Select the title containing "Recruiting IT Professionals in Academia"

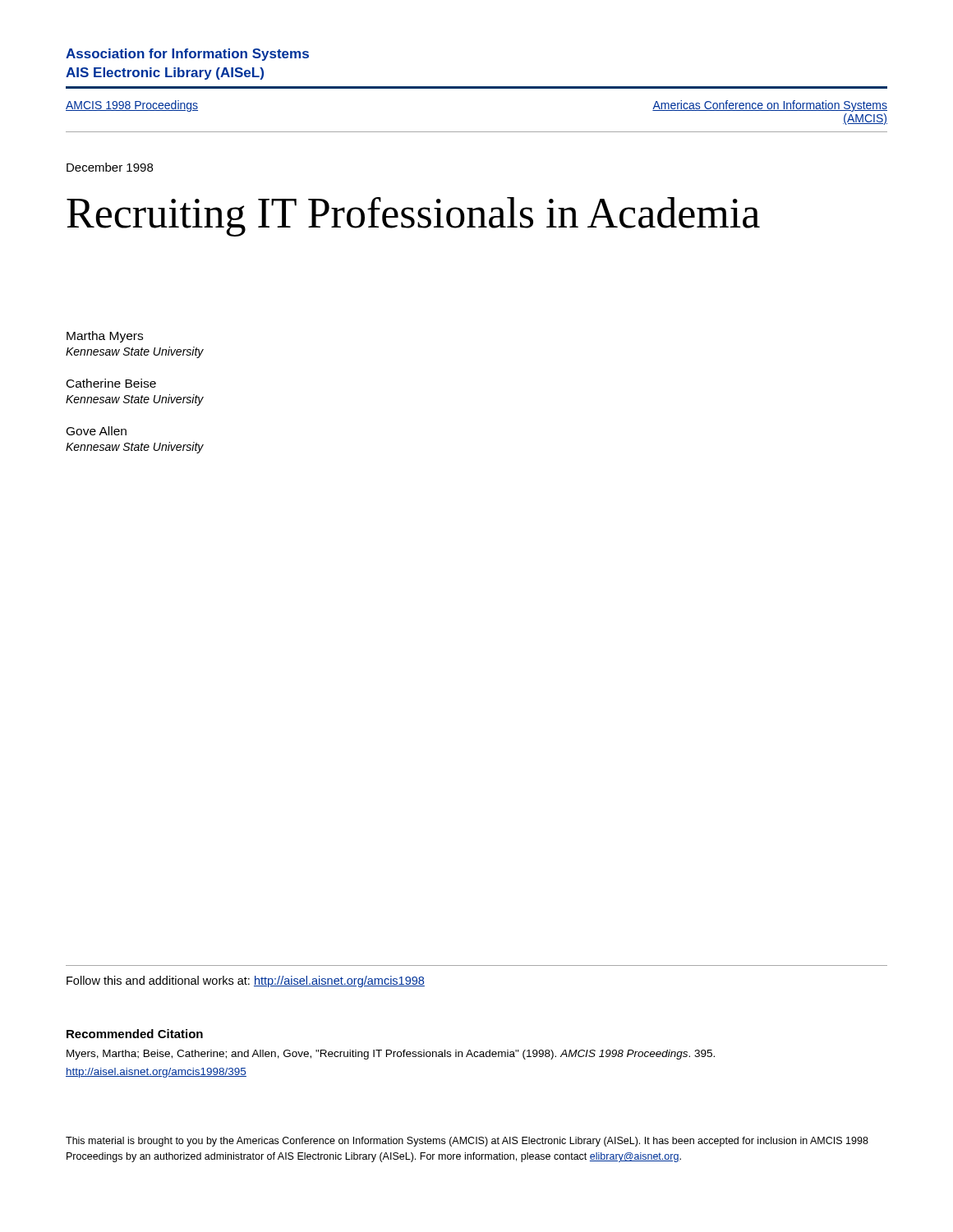[413, 213]
